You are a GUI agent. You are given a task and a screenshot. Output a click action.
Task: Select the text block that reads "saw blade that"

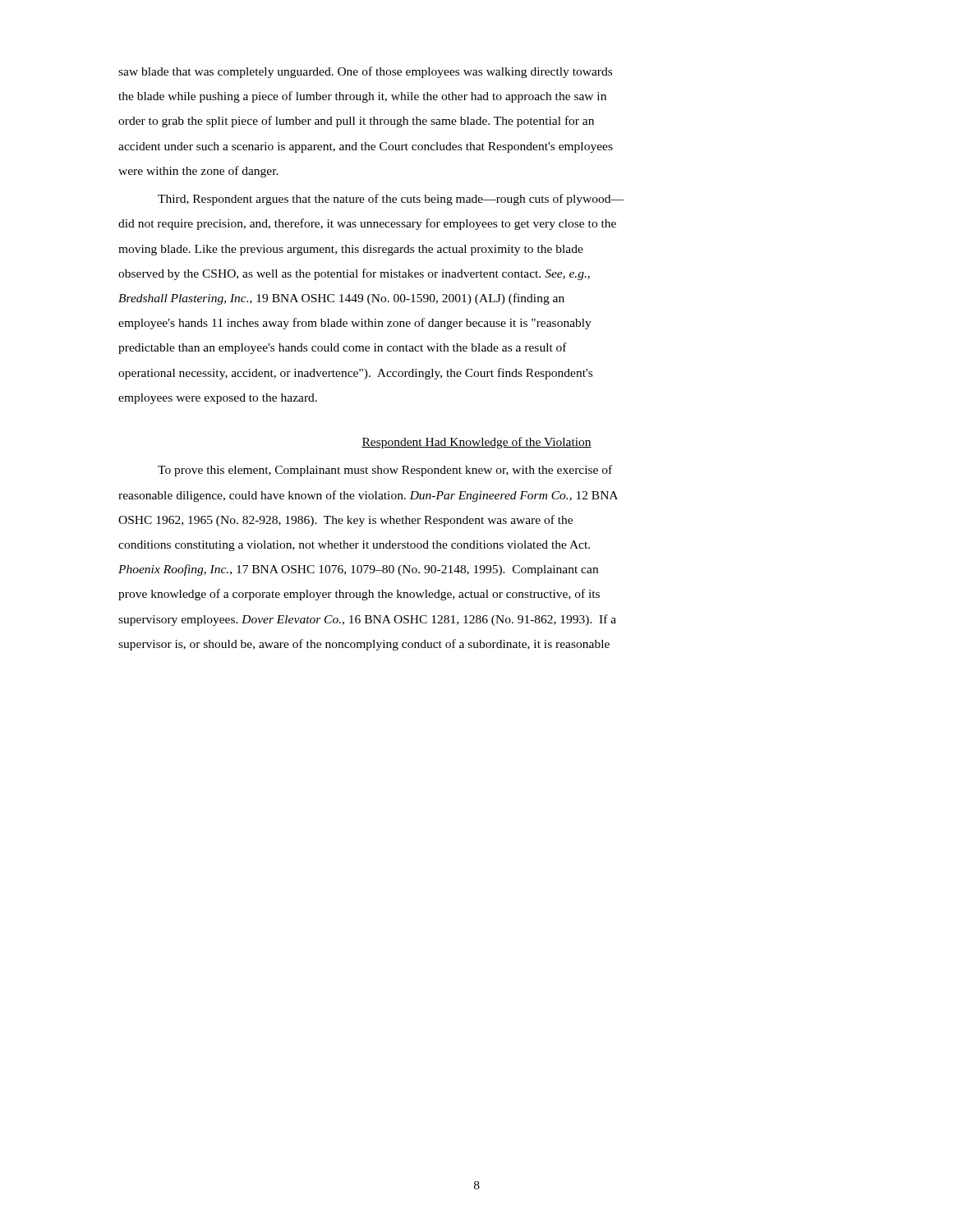[476, 121]
